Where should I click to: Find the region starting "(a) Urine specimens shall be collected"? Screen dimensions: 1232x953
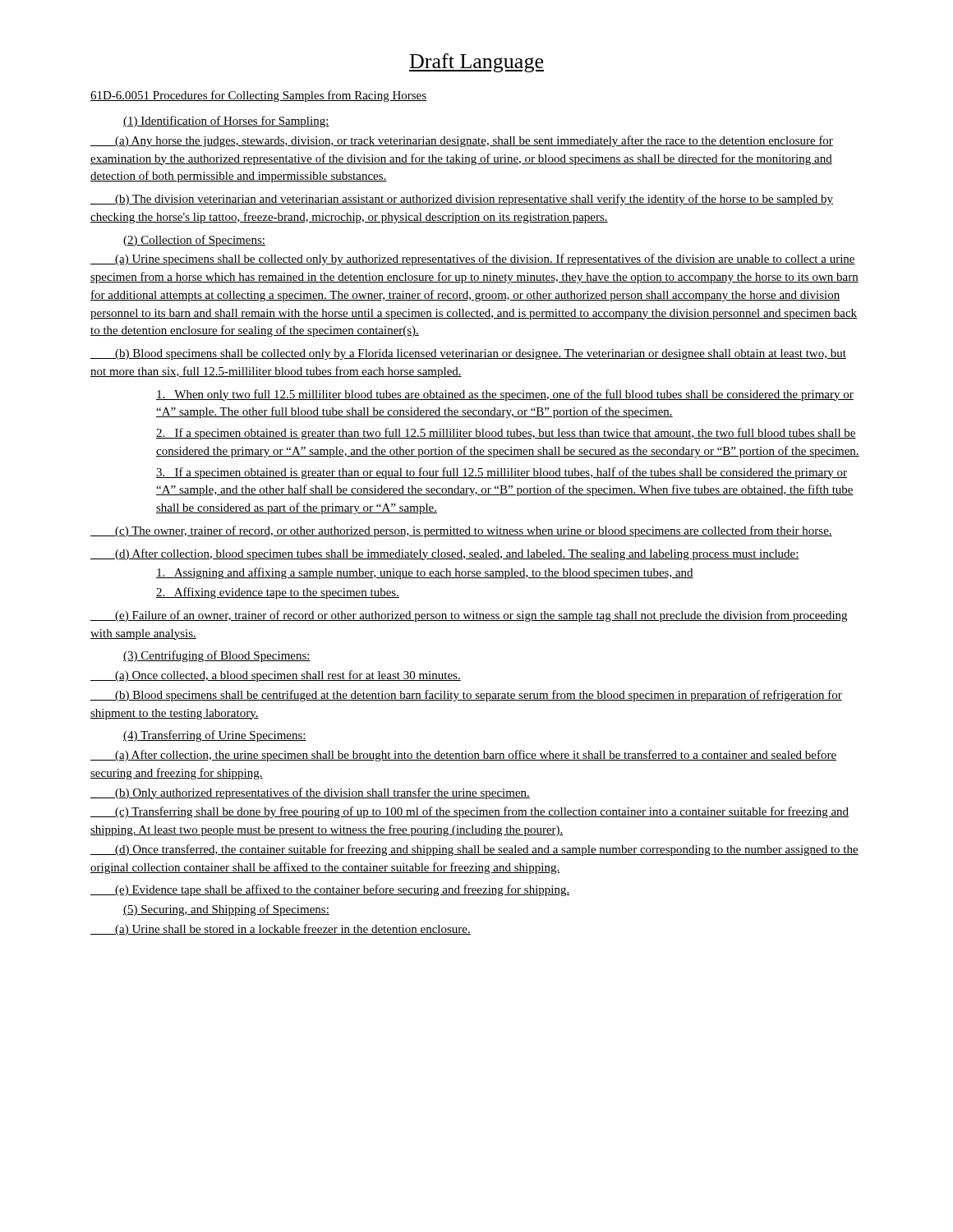(x=474, y=295)
